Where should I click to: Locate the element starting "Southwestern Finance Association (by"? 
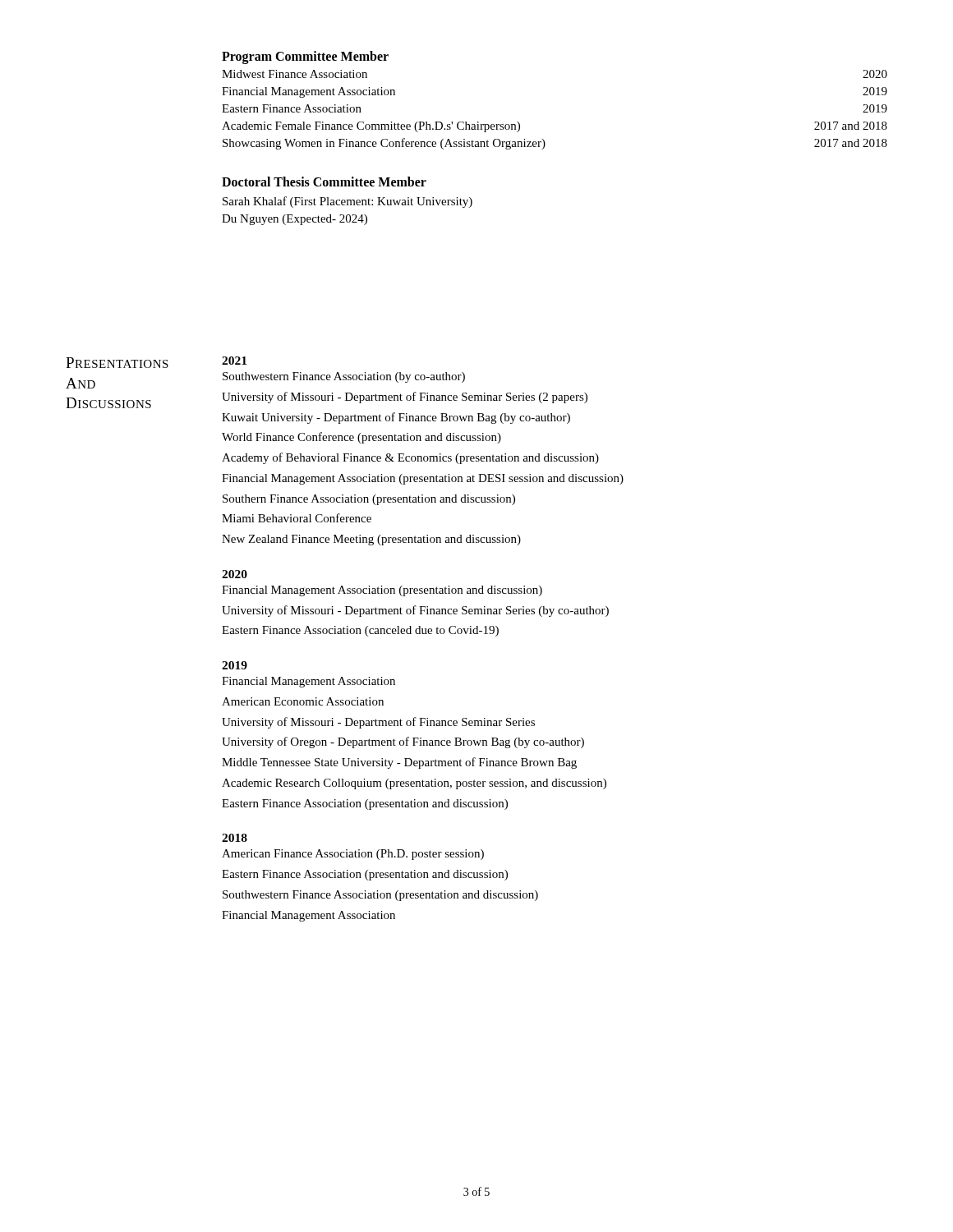tap(344, 376)
